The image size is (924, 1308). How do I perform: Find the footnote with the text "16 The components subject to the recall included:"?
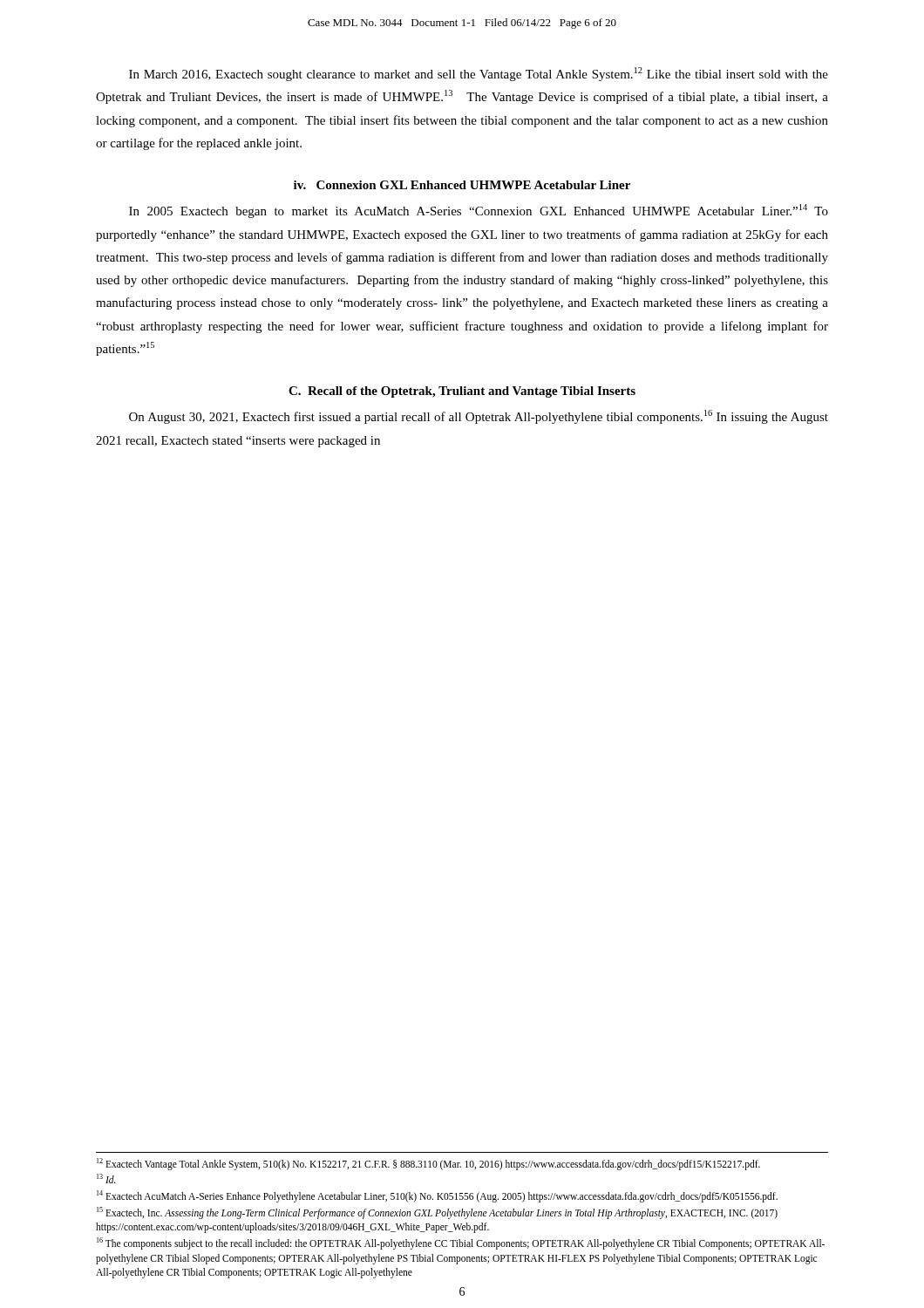point(460,1257)
